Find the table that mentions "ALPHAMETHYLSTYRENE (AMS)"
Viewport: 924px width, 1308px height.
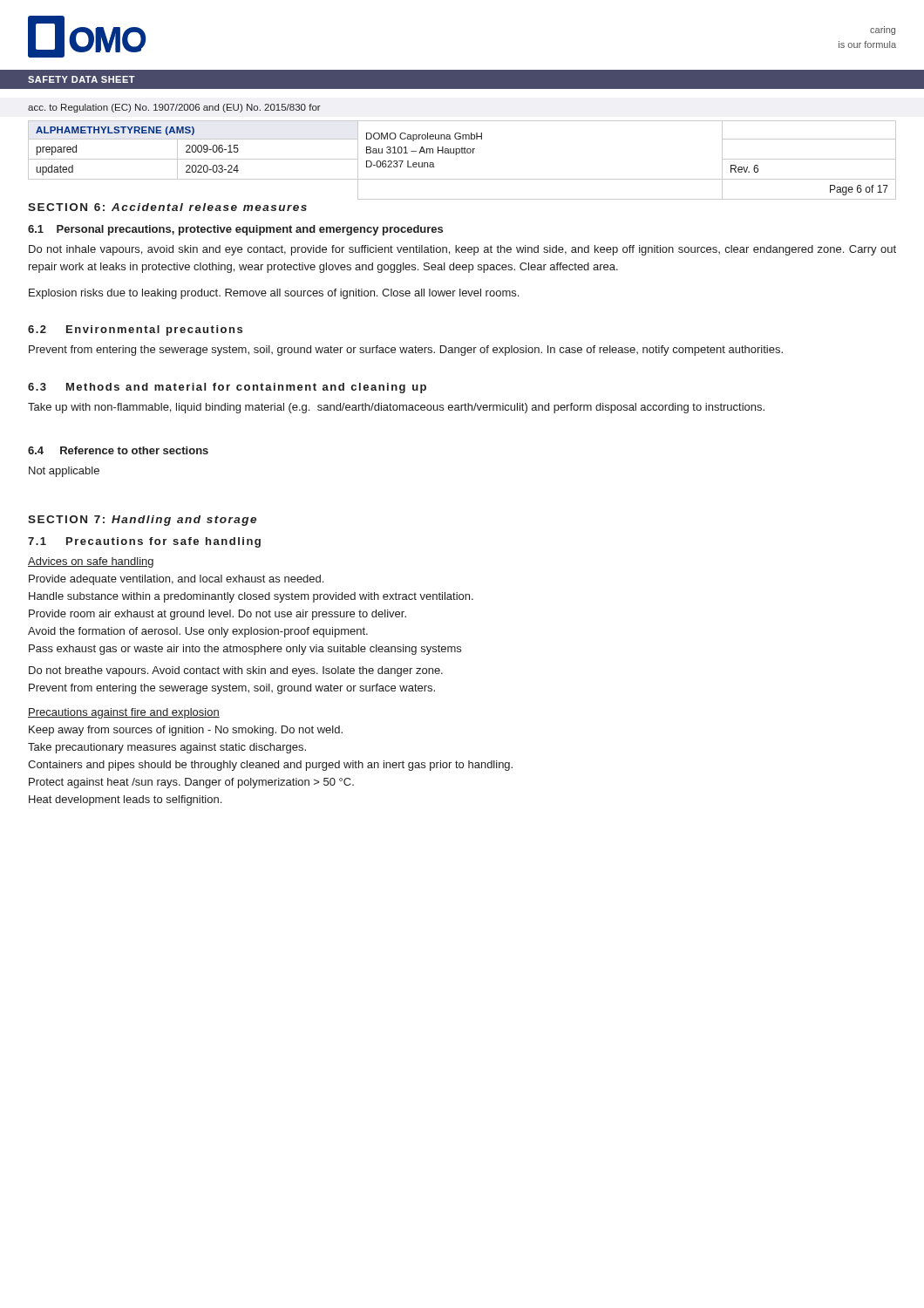462,160
